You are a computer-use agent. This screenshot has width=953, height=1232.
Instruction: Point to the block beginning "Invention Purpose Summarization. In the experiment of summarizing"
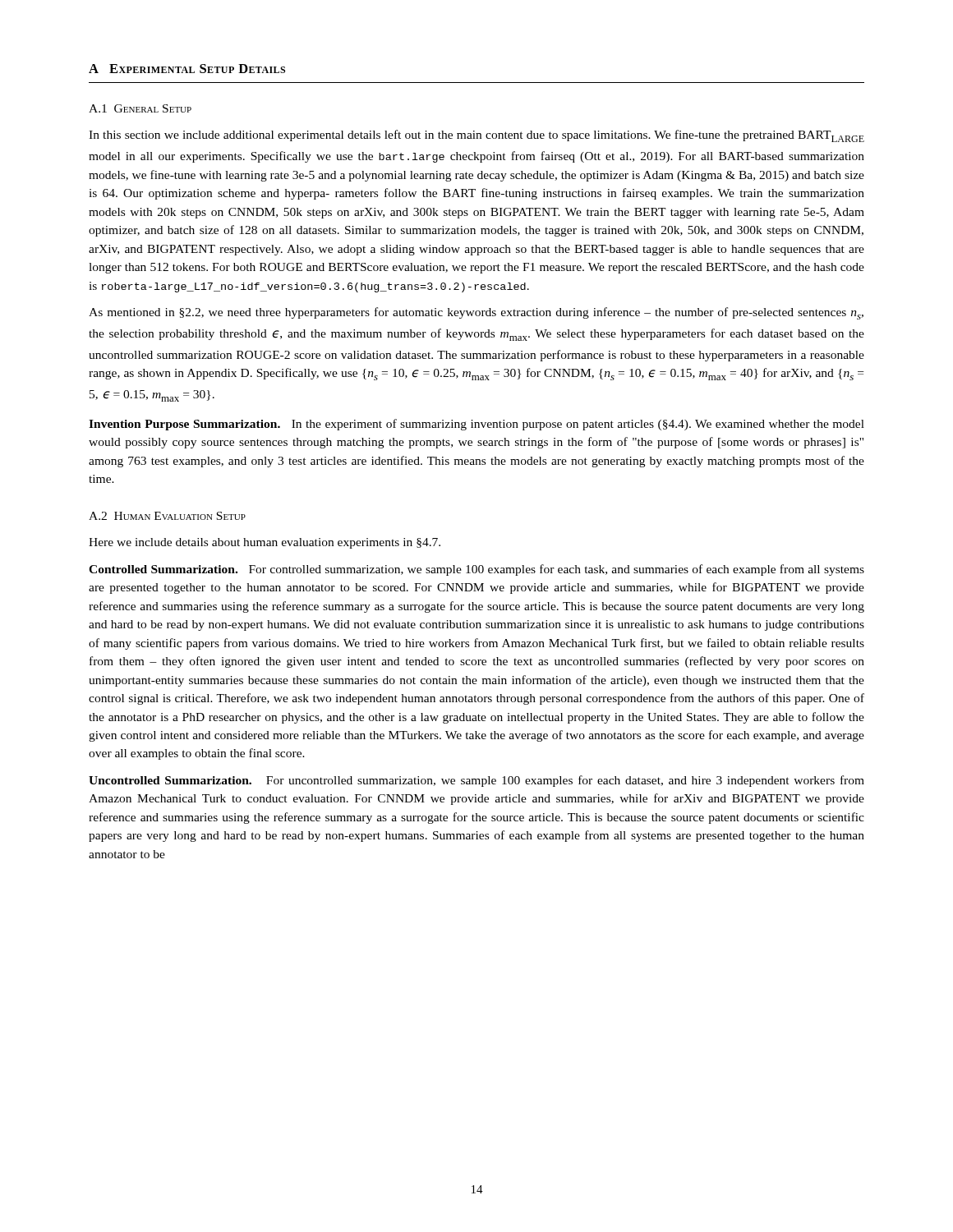click(x=476, y=451)
